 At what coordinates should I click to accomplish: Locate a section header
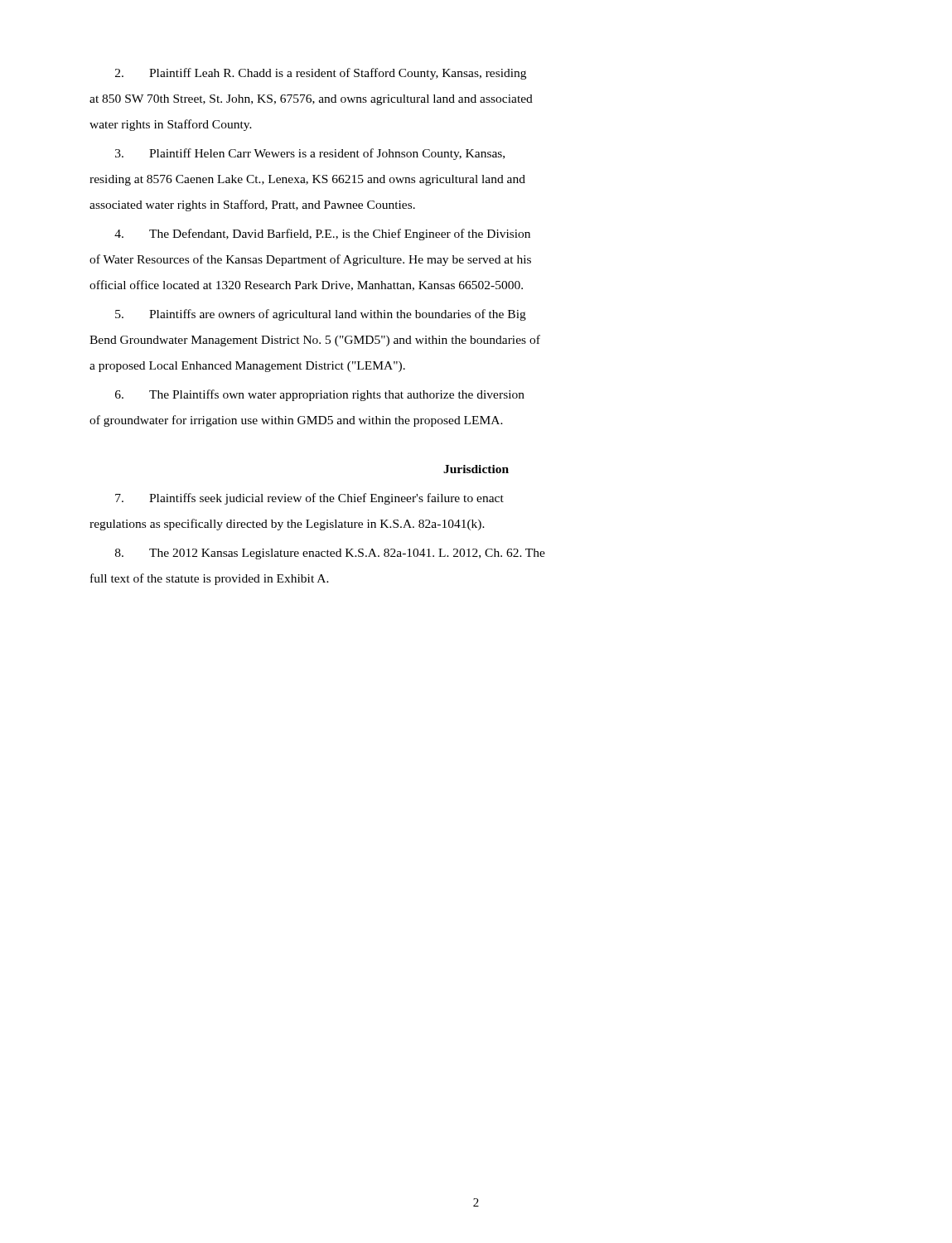(x=476, y=469)
